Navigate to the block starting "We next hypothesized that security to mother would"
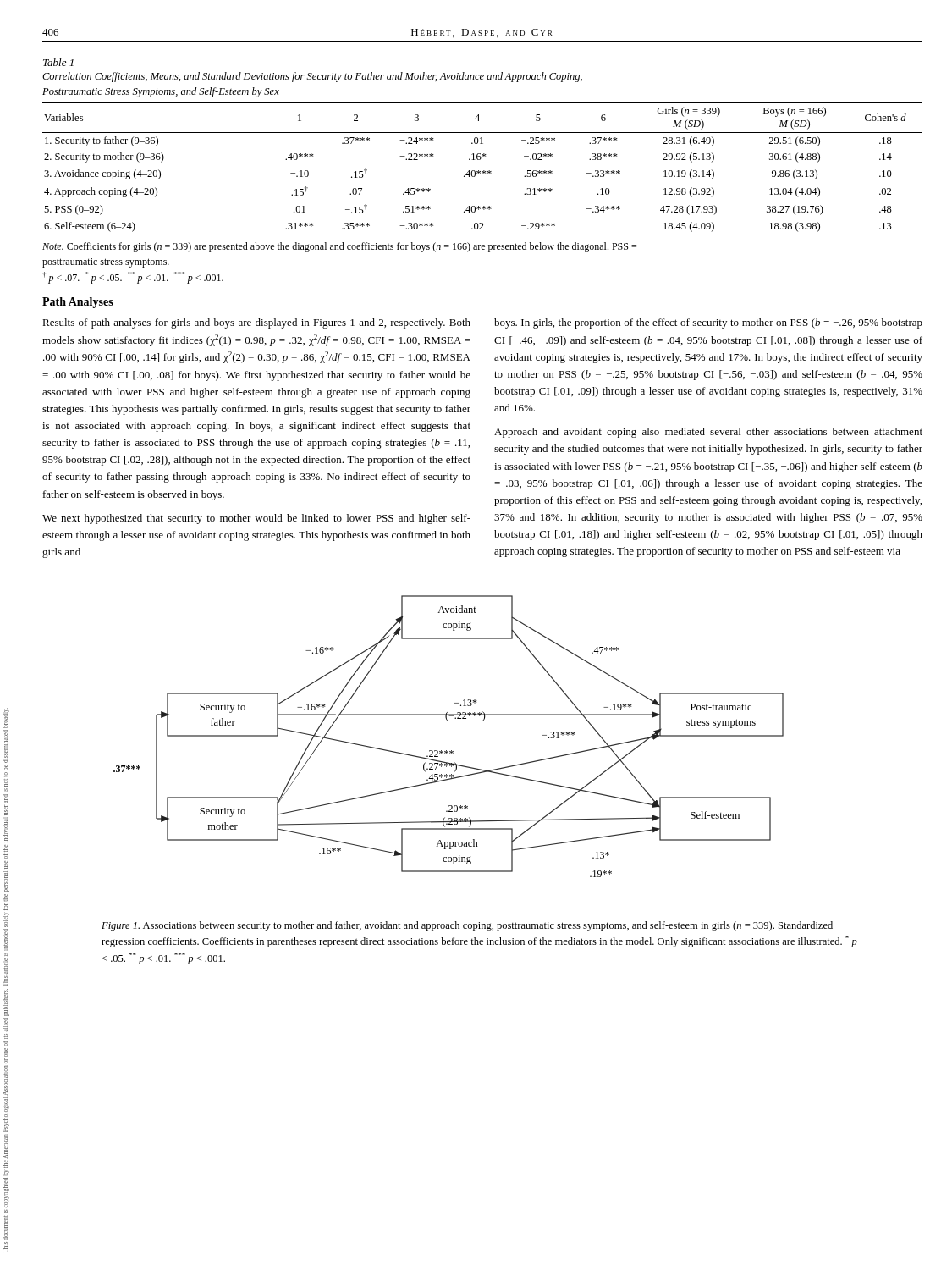This screenshot has height=1270, width=952. (x=256, y=534)
